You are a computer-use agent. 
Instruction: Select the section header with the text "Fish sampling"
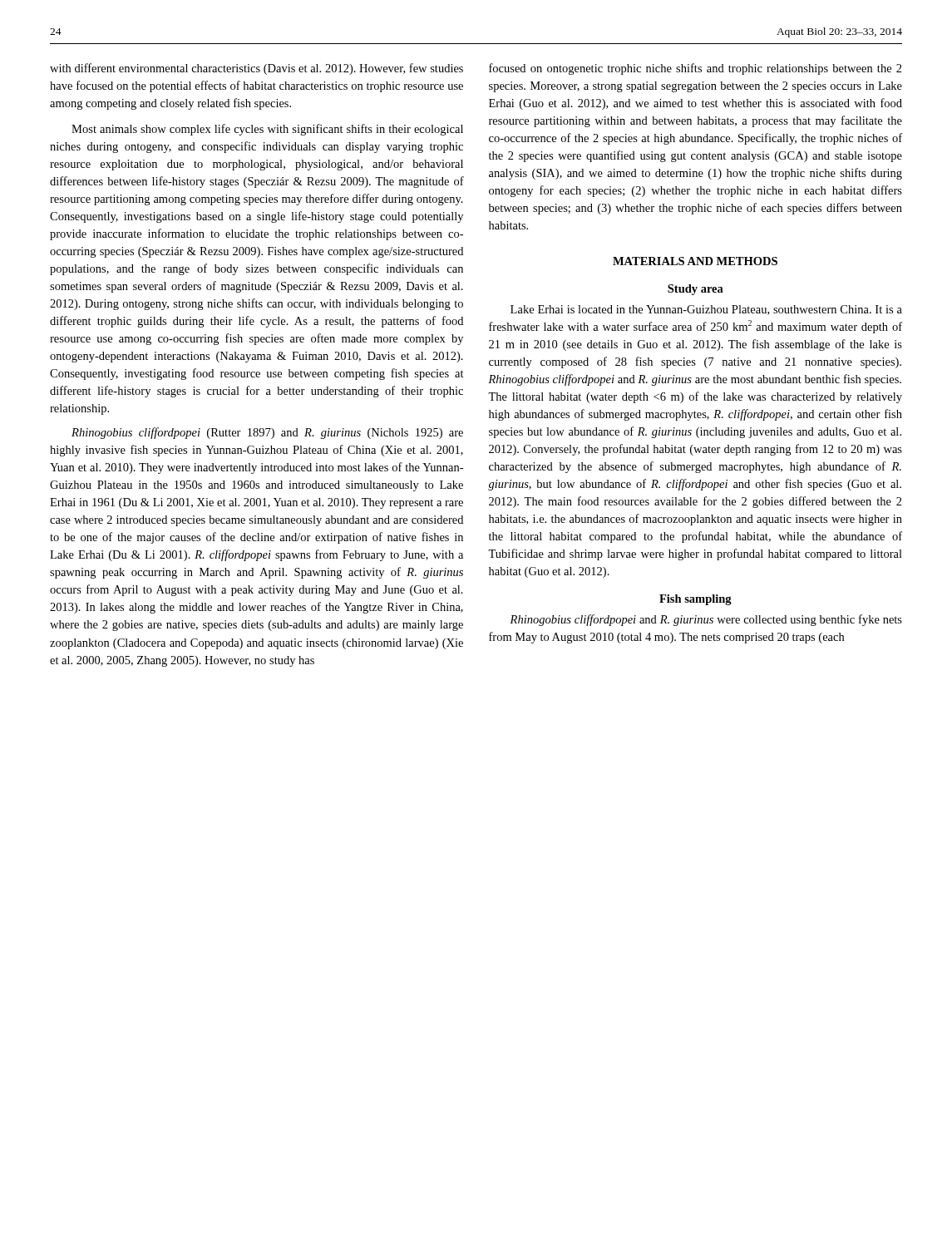(695, 599)
